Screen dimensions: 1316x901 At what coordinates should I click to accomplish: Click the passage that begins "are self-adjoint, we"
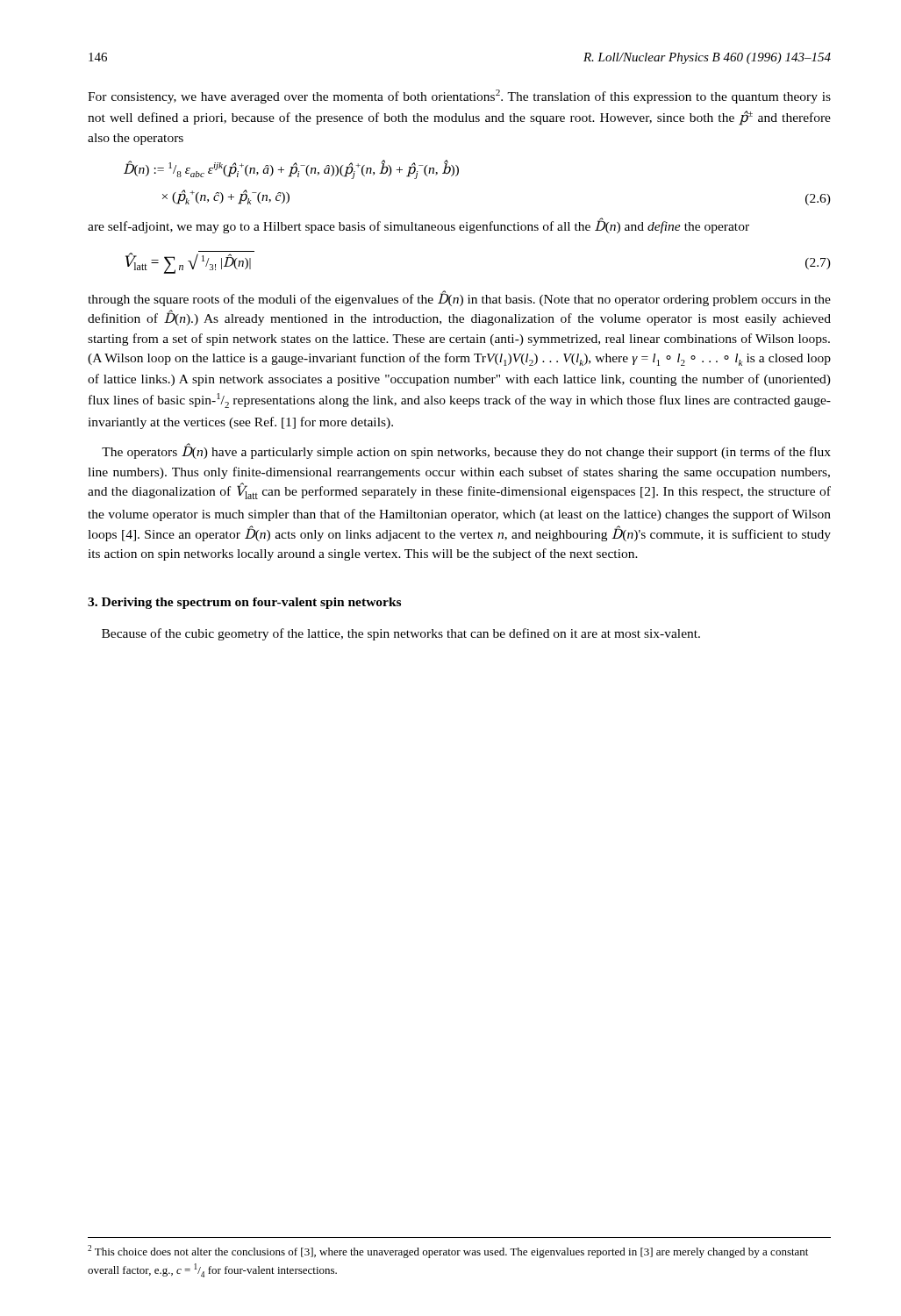coord(459,227)
